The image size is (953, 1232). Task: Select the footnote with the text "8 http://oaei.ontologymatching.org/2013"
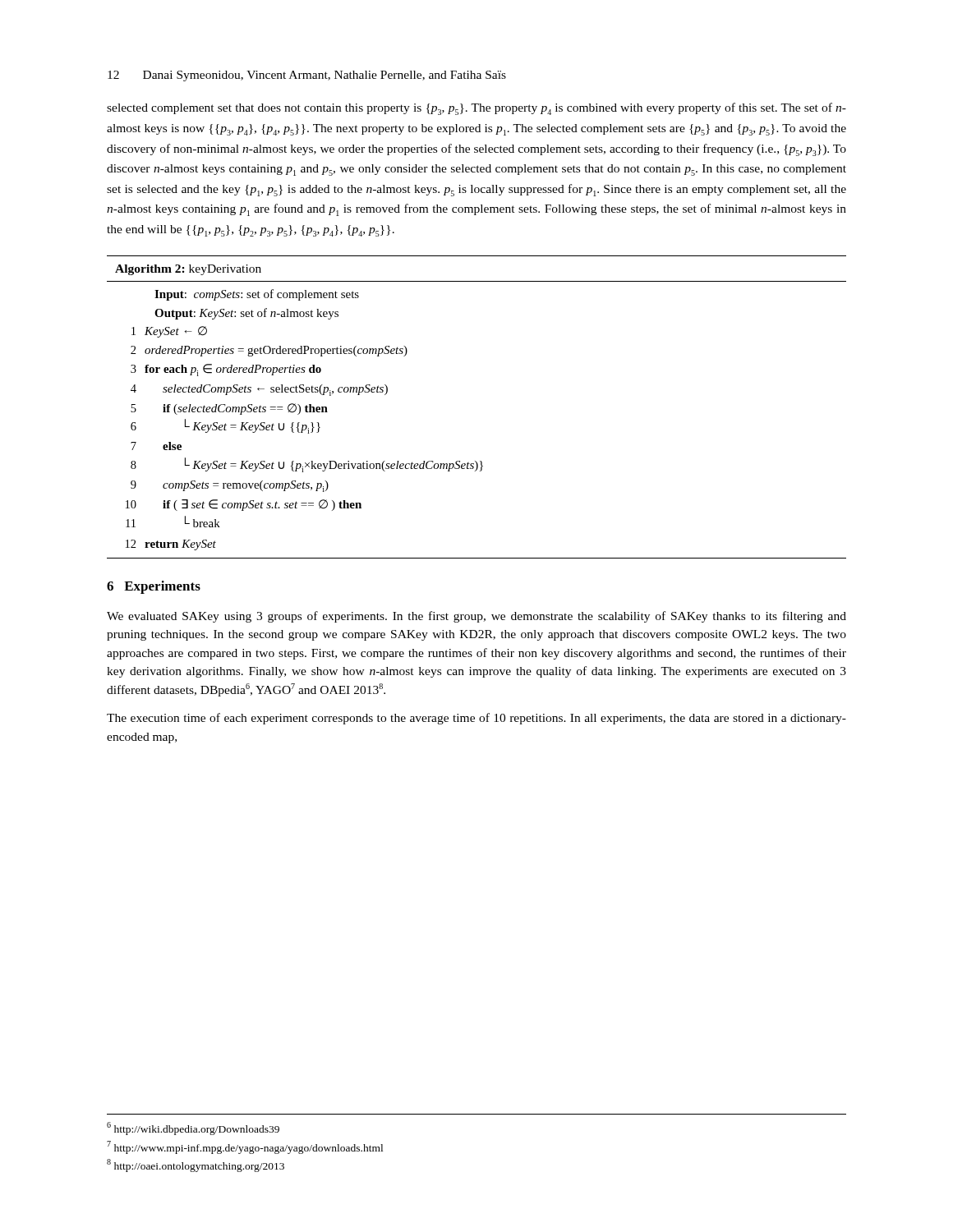coord(196,1165)
